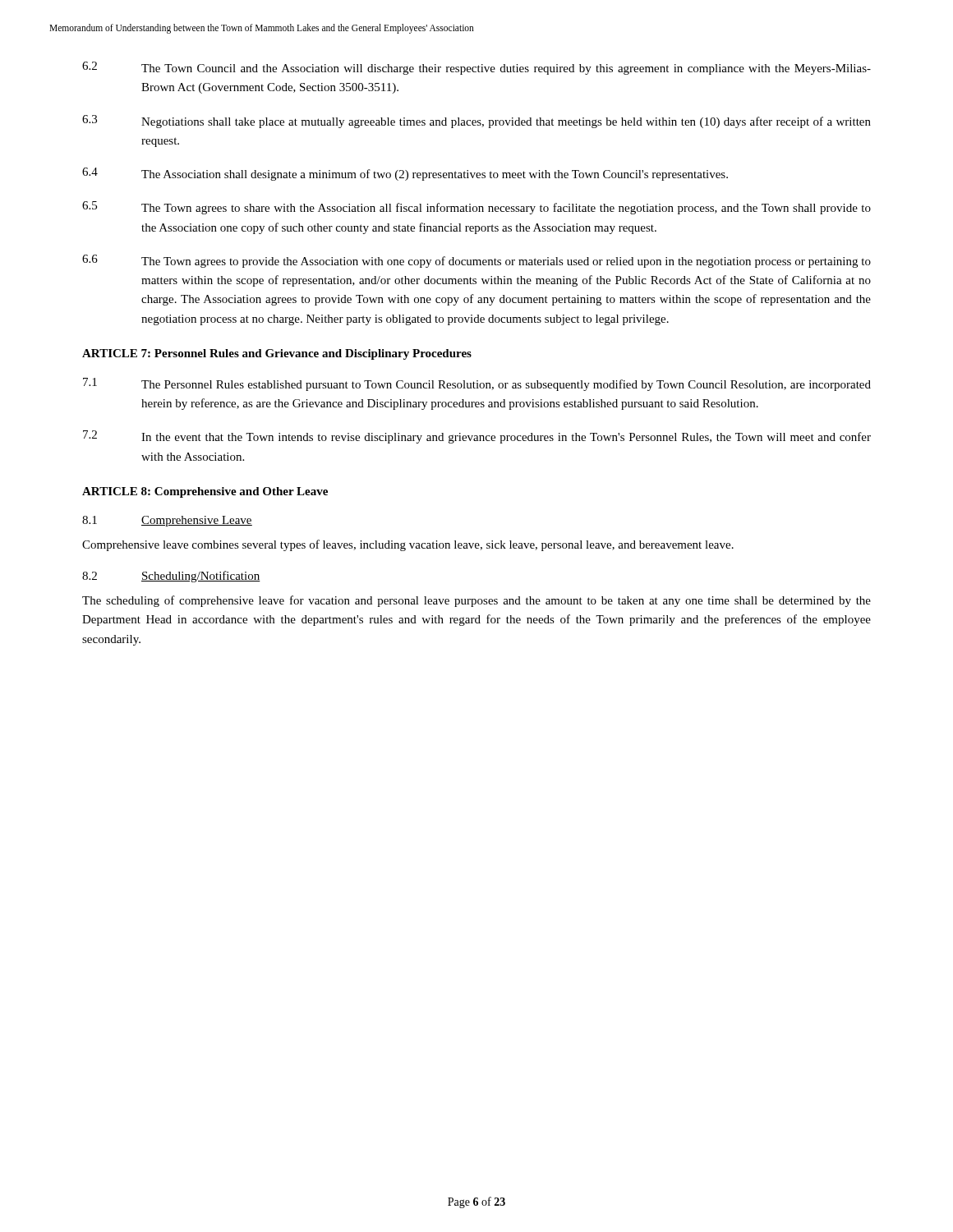Screen dimensions: 1232x953
Task: Point to the block beginning "6.5 The Town agrees to share"
Action: coord(476,218)
